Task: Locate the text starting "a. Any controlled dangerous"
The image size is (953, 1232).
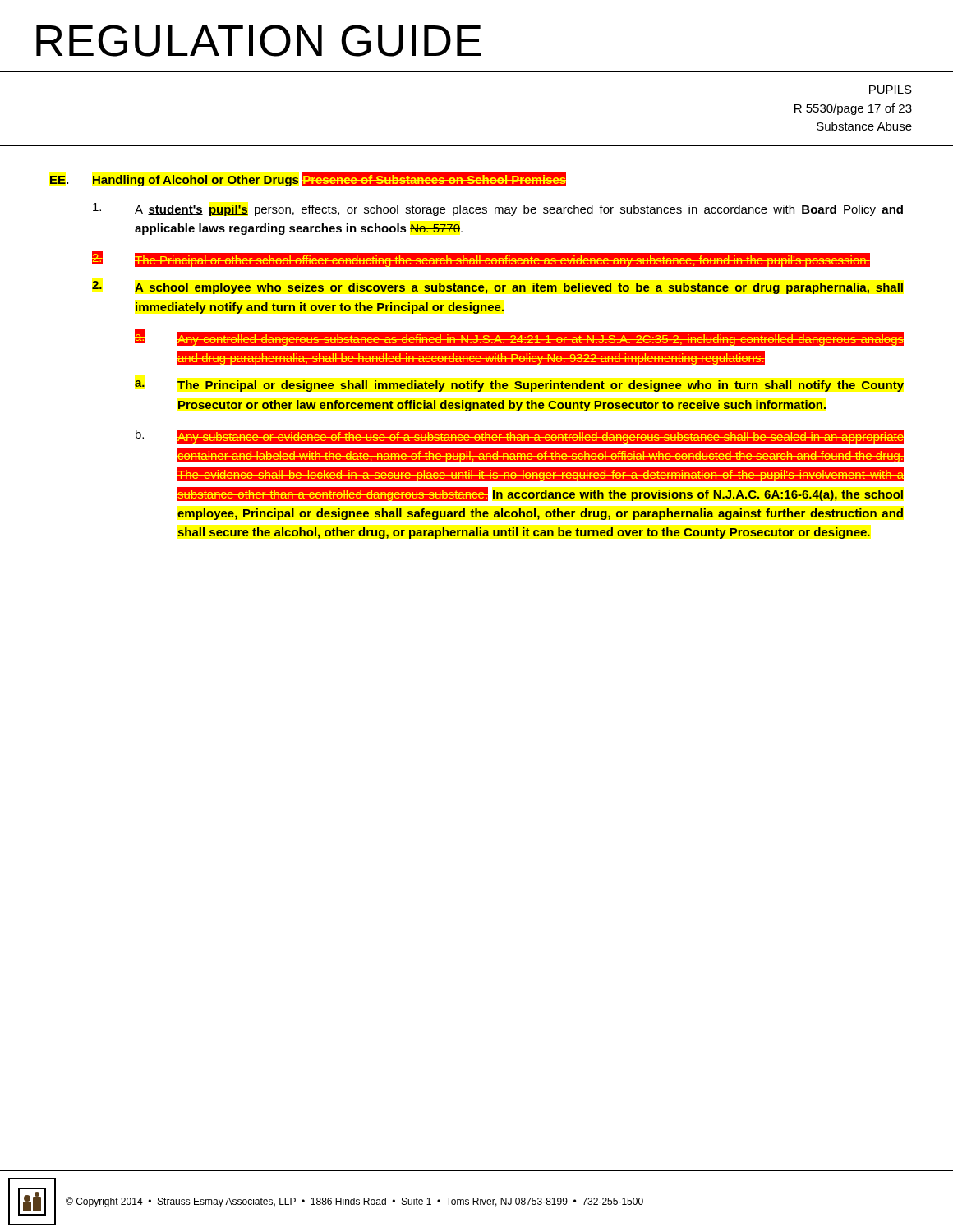Action: pyautogui.click(x=519, y=348)
